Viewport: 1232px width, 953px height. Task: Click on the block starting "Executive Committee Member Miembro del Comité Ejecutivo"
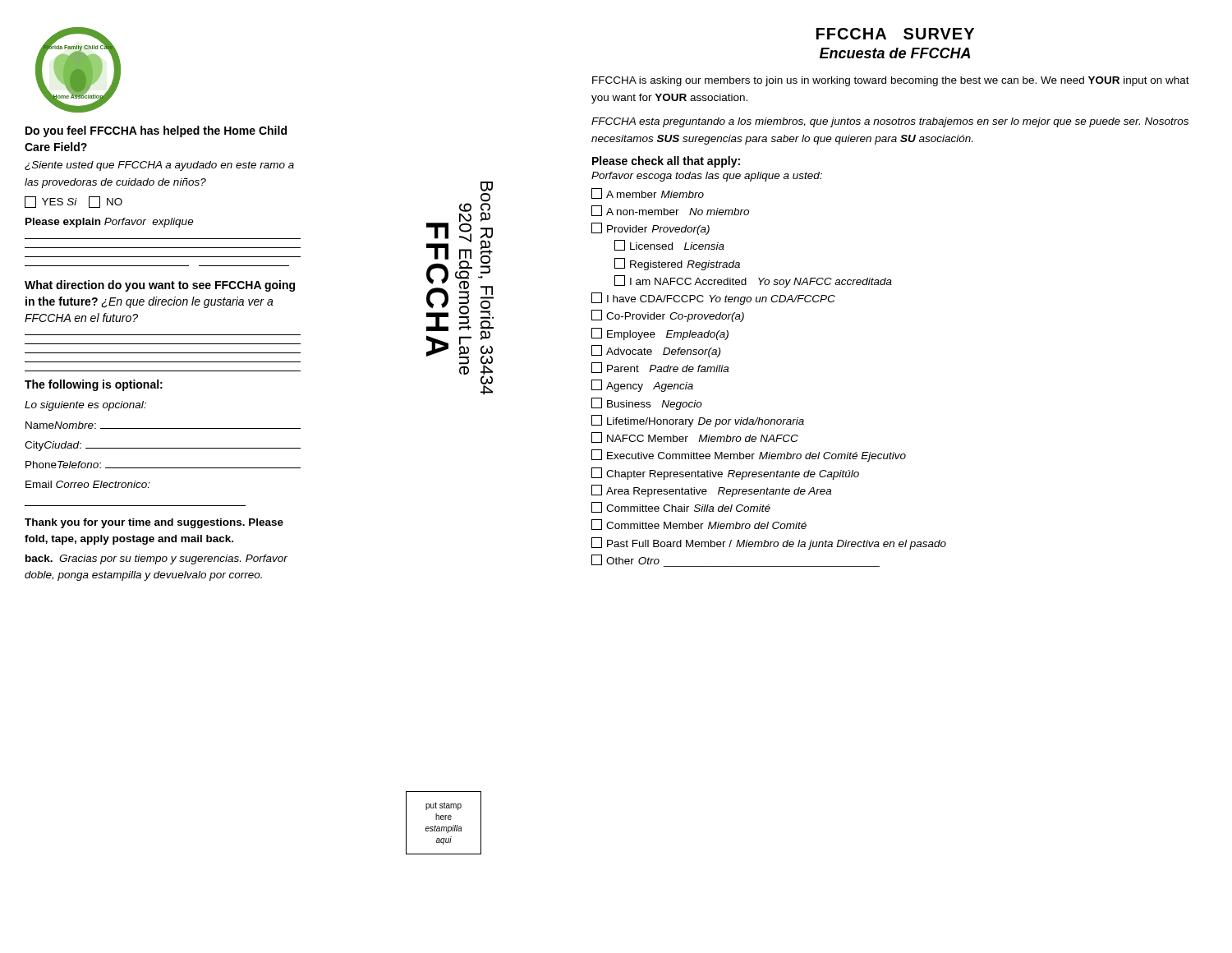(x=749, y=456)
